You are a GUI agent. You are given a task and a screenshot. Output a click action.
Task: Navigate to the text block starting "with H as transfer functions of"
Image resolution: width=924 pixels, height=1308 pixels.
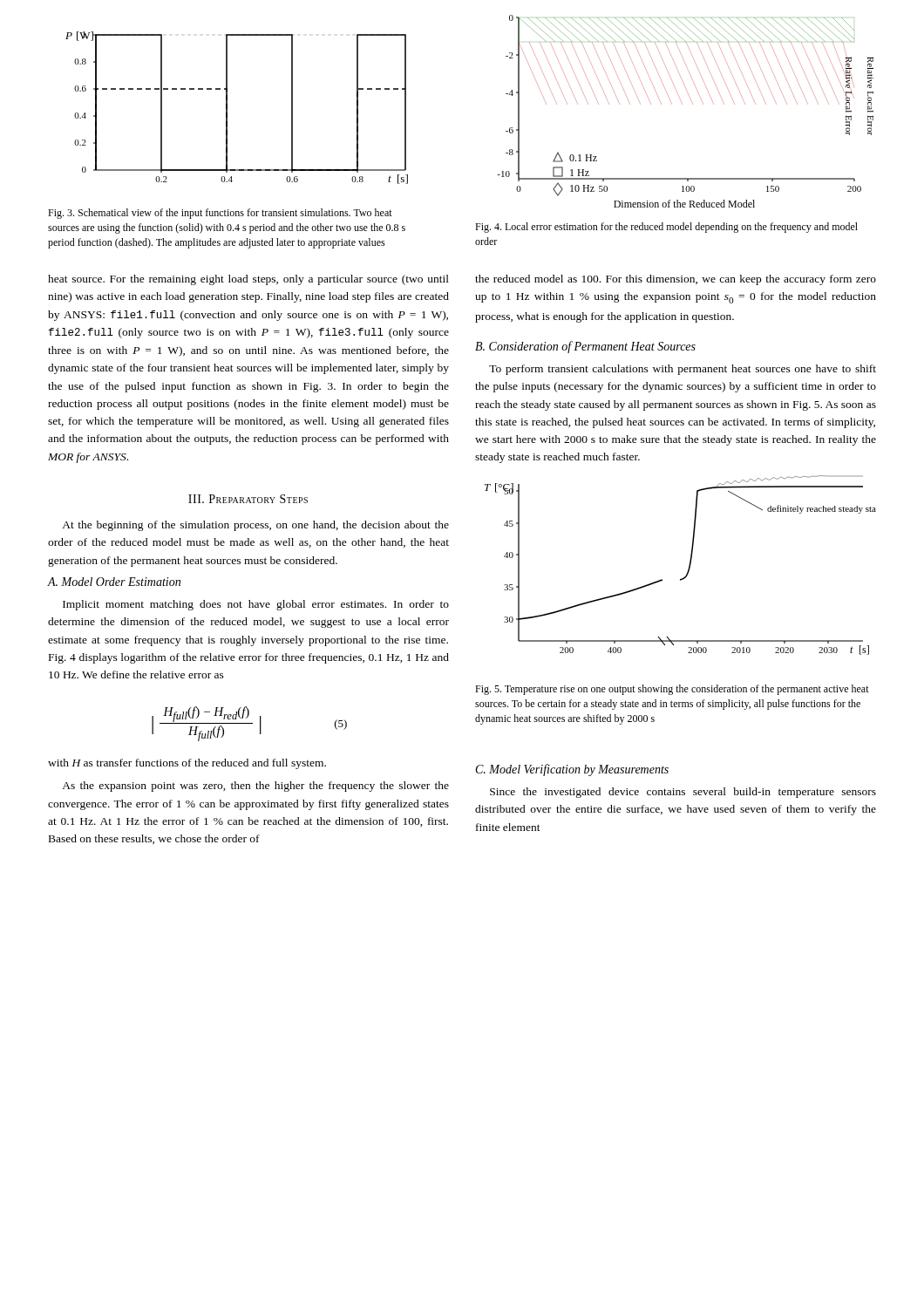point(248,801)
